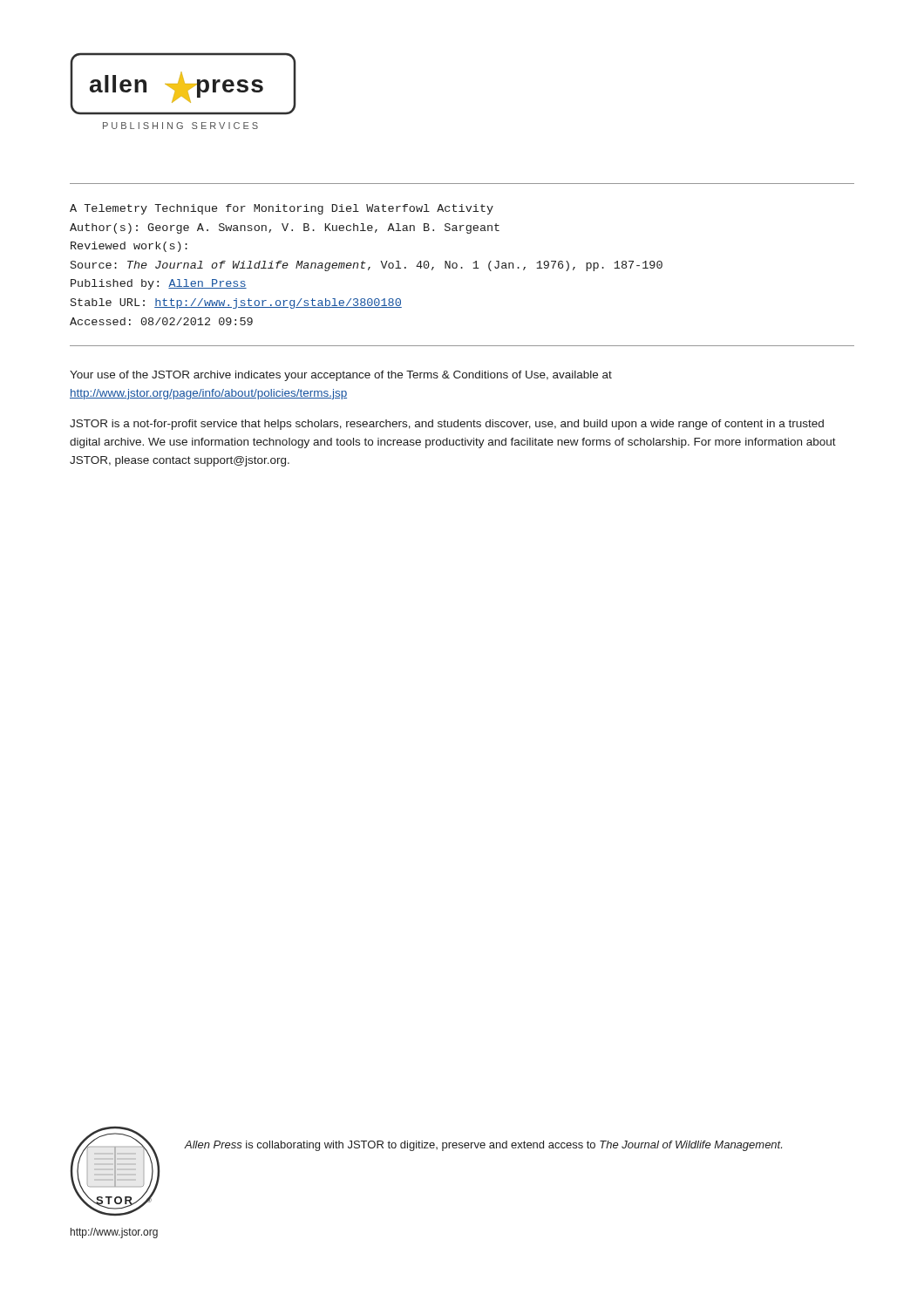Select the text block with the text "A Telemetry Technique for Monitoring Diel Waterfowl Activity"
The height and width of the screenshot is (1308, 924).
pos(462,266)
